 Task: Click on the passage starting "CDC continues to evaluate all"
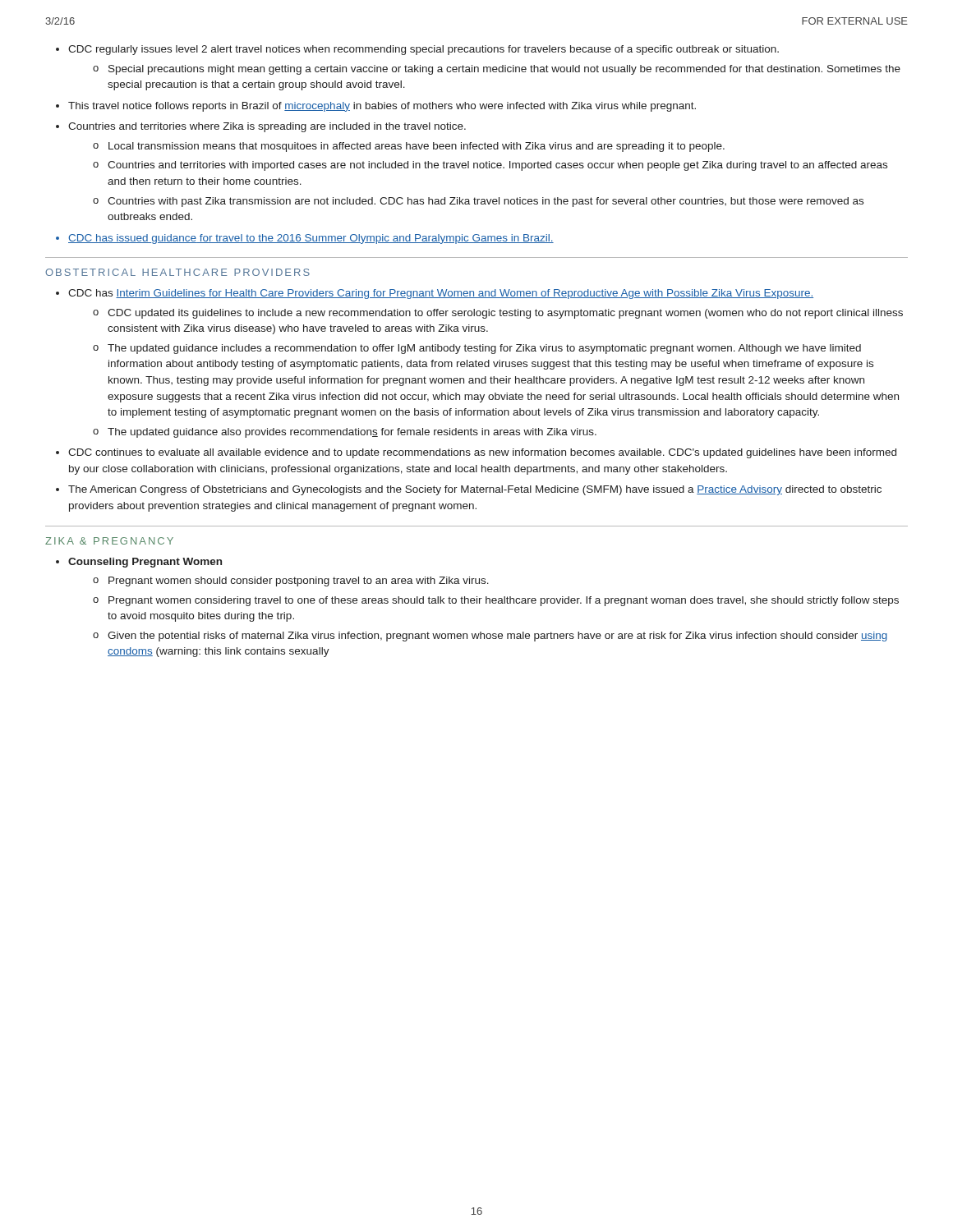click(x=483, y=460)
